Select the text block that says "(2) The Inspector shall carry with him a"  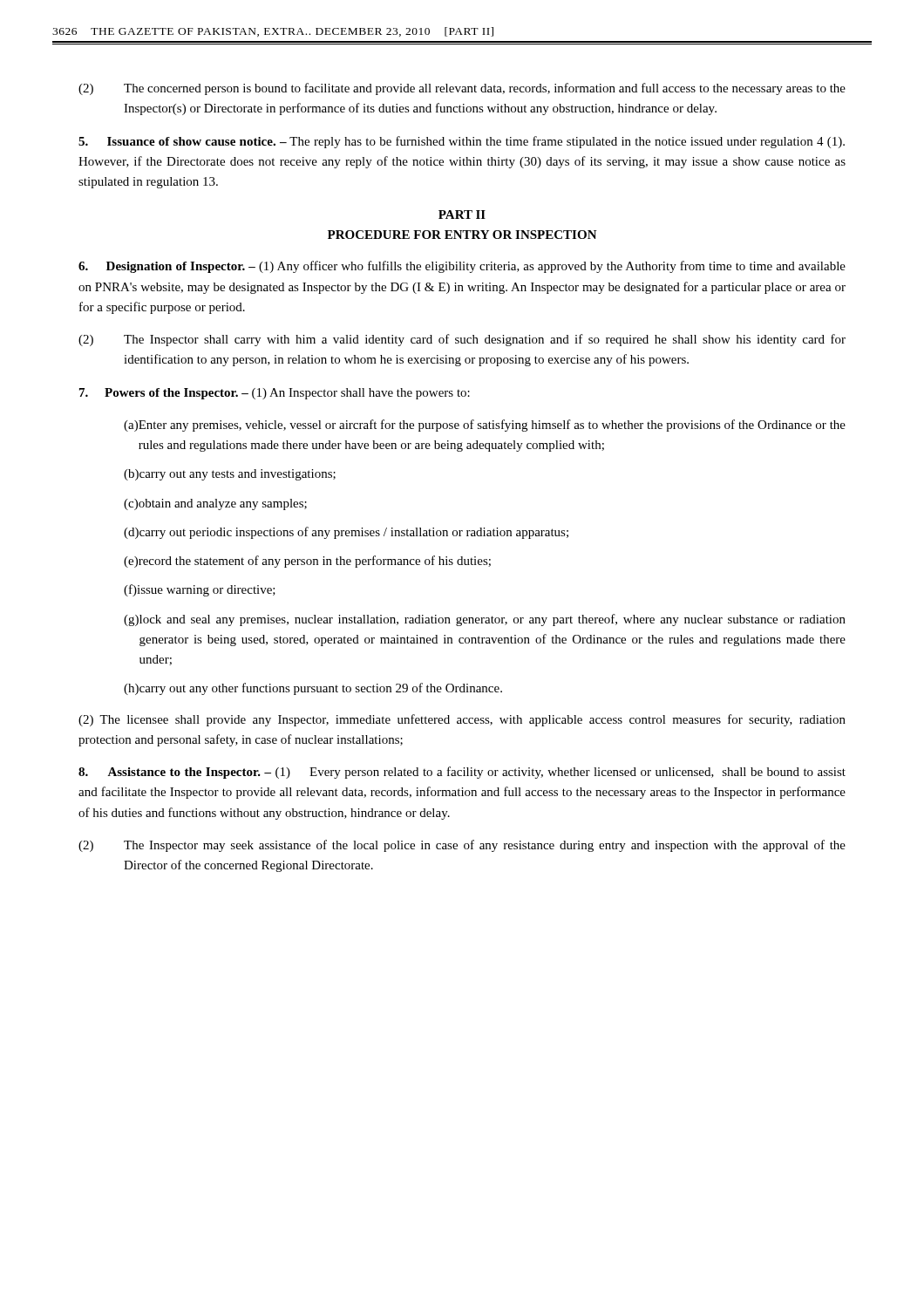tap(462, 350)
